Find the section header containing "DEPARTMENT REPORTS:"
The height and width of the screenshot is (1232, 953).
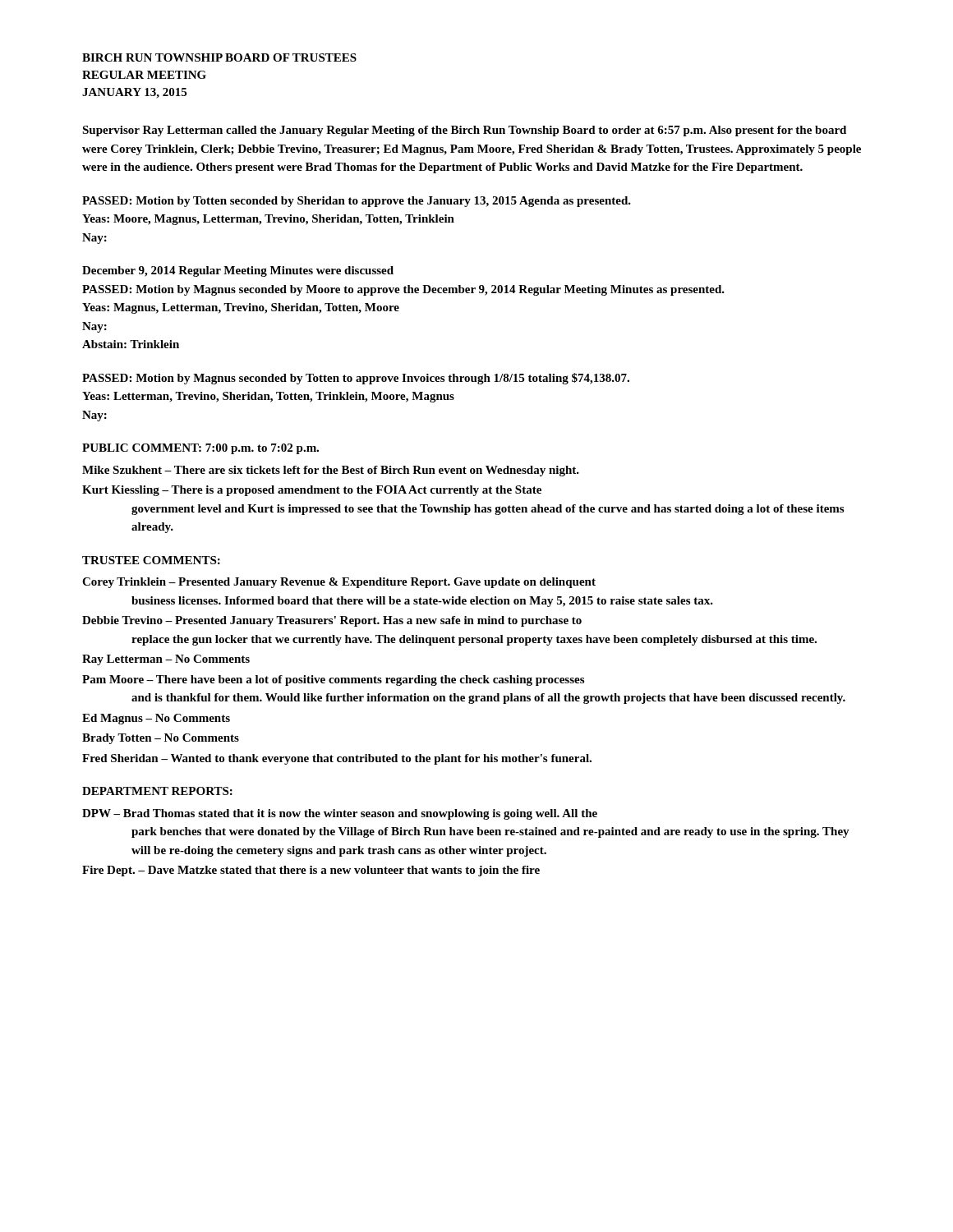click(x=158, y=791)
